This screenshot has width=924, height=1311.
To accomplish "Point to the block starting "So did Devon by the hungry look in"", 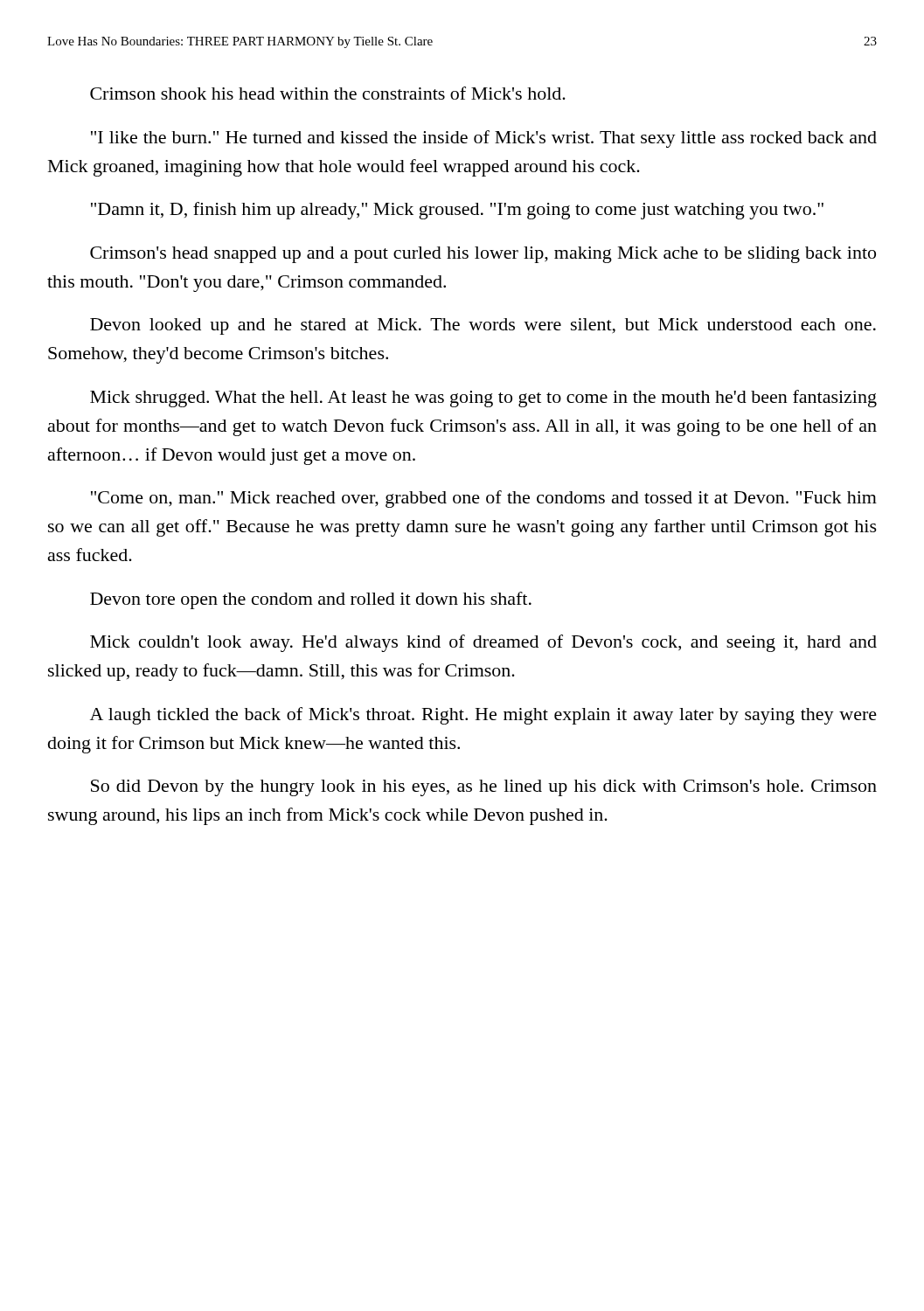I will tap(462, 800).
